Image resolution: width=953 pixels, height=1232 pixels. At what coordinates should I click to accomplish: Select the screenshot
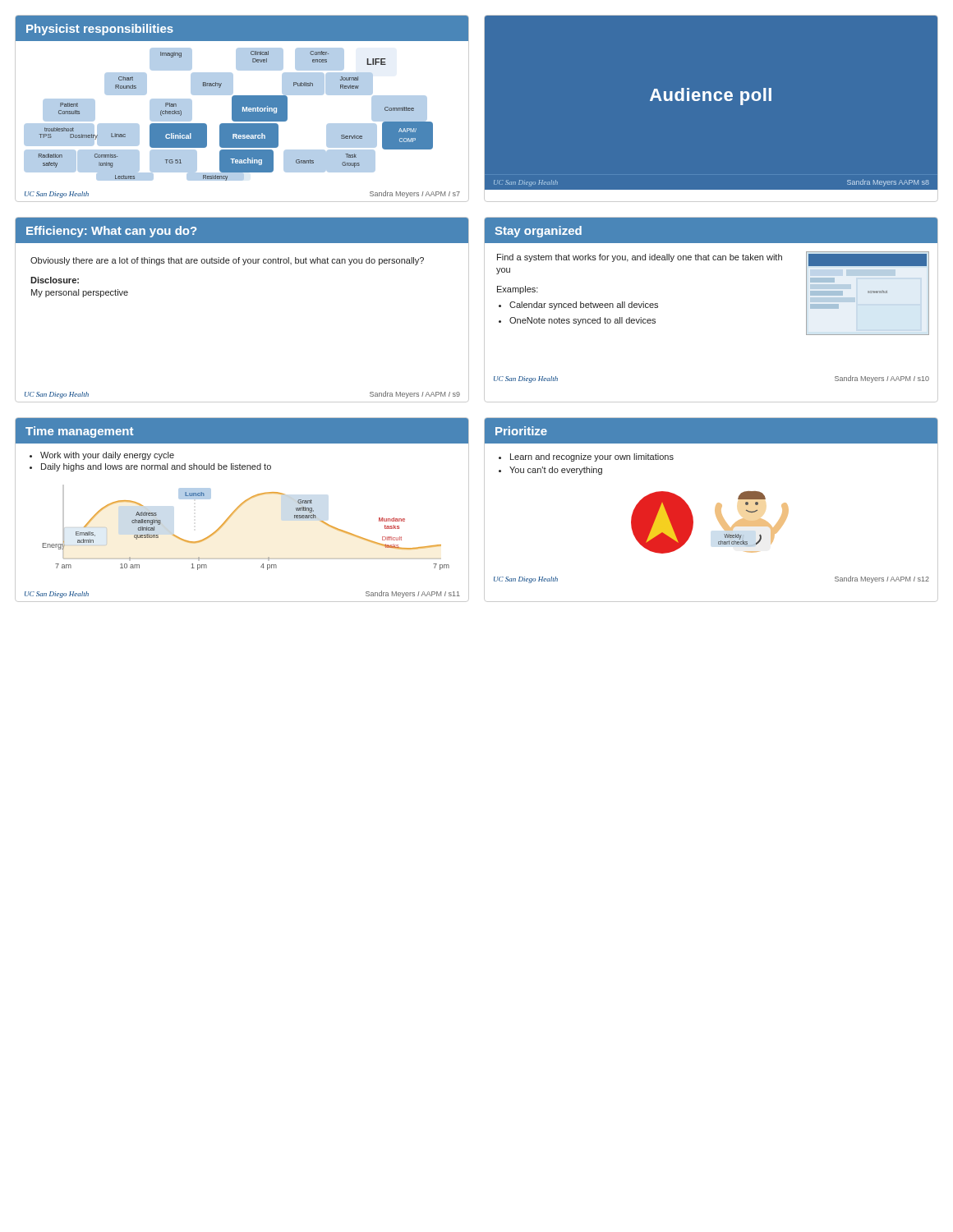(711, 310)
